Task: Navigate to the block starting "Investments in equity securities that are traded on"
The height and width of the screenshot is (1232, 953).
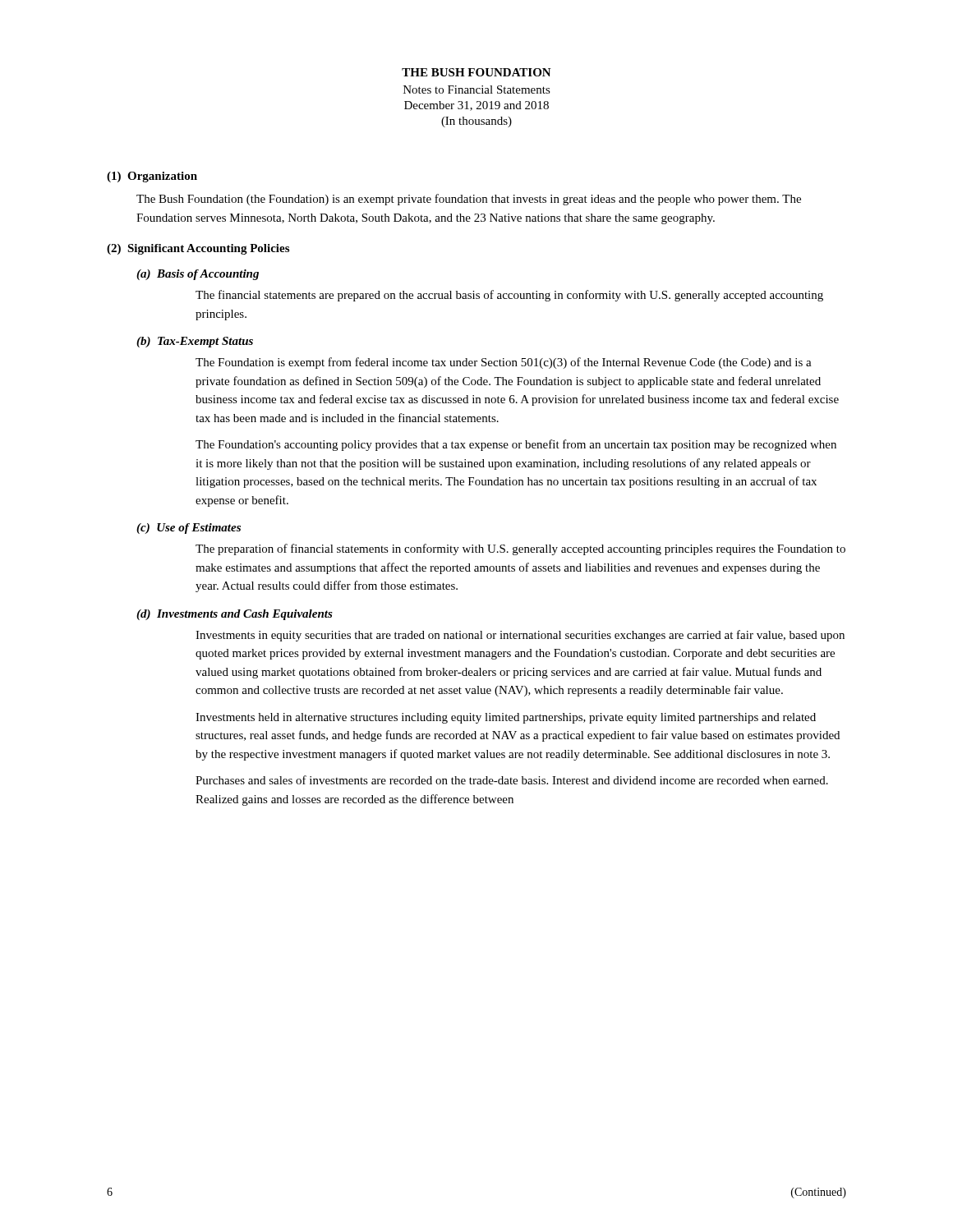Action: pos(520,662)
